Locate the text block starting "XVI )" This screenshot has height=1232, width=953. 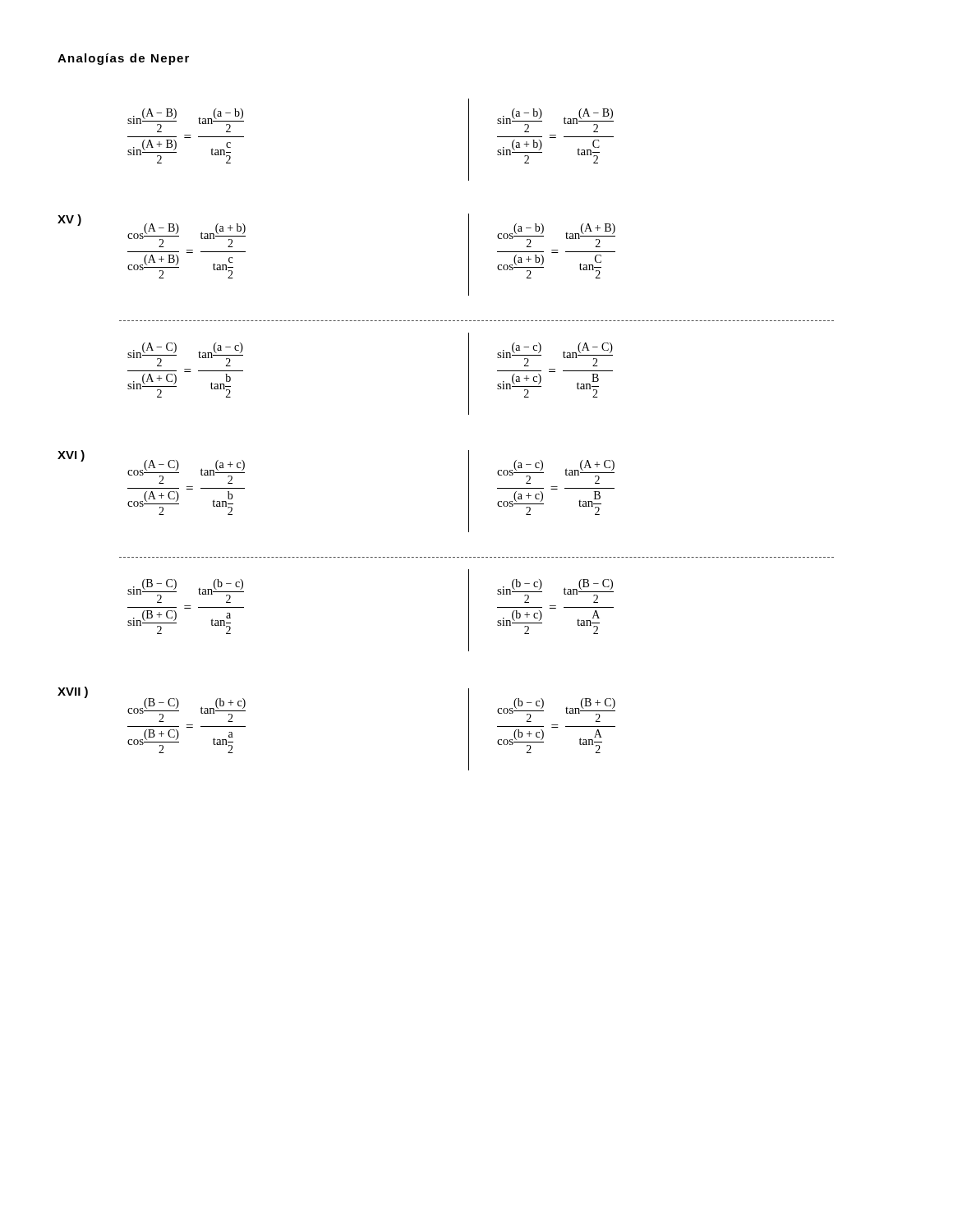tap(71, 455)
